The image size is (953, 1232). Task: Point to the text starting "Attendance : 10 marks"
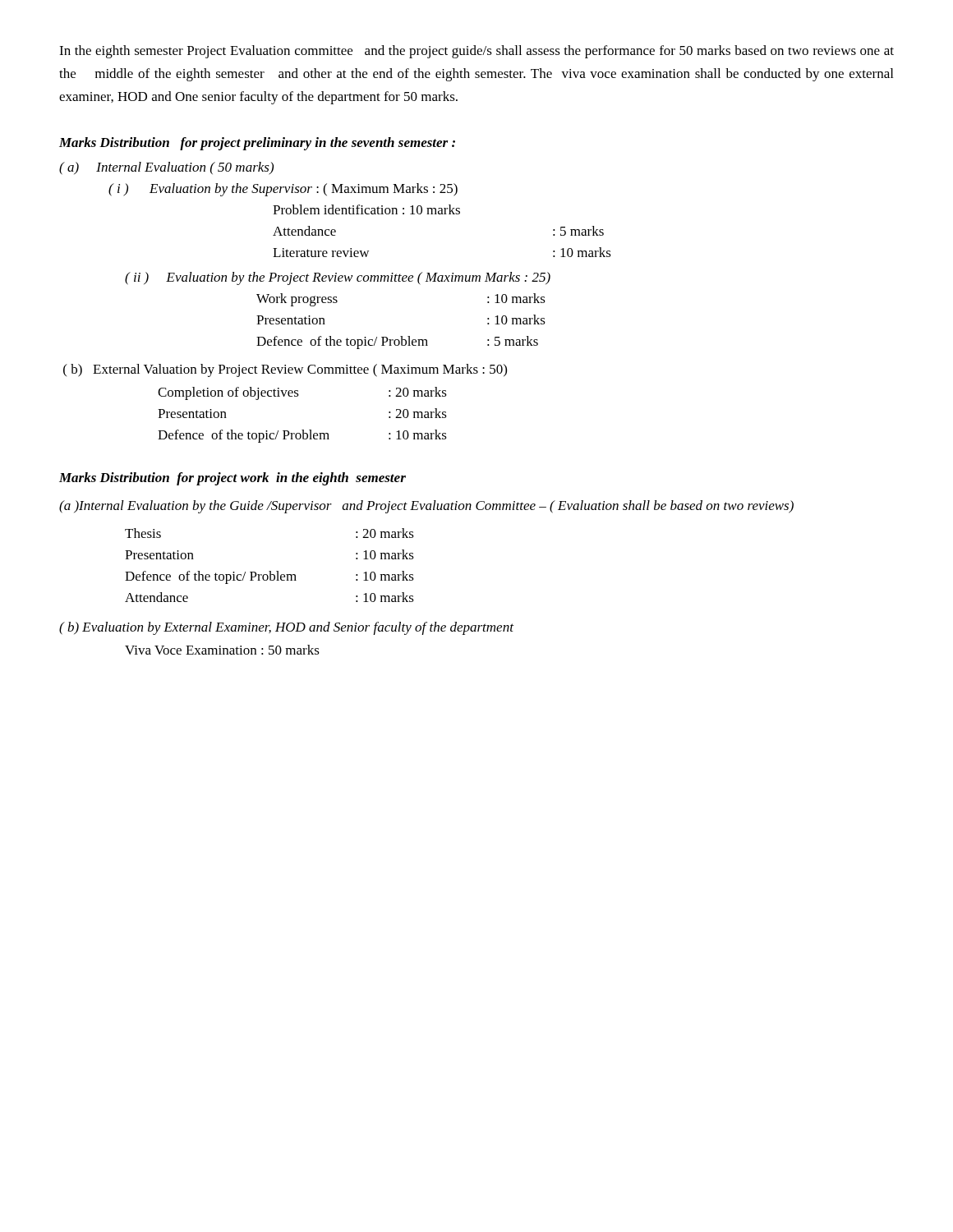(x=159, y=596)
